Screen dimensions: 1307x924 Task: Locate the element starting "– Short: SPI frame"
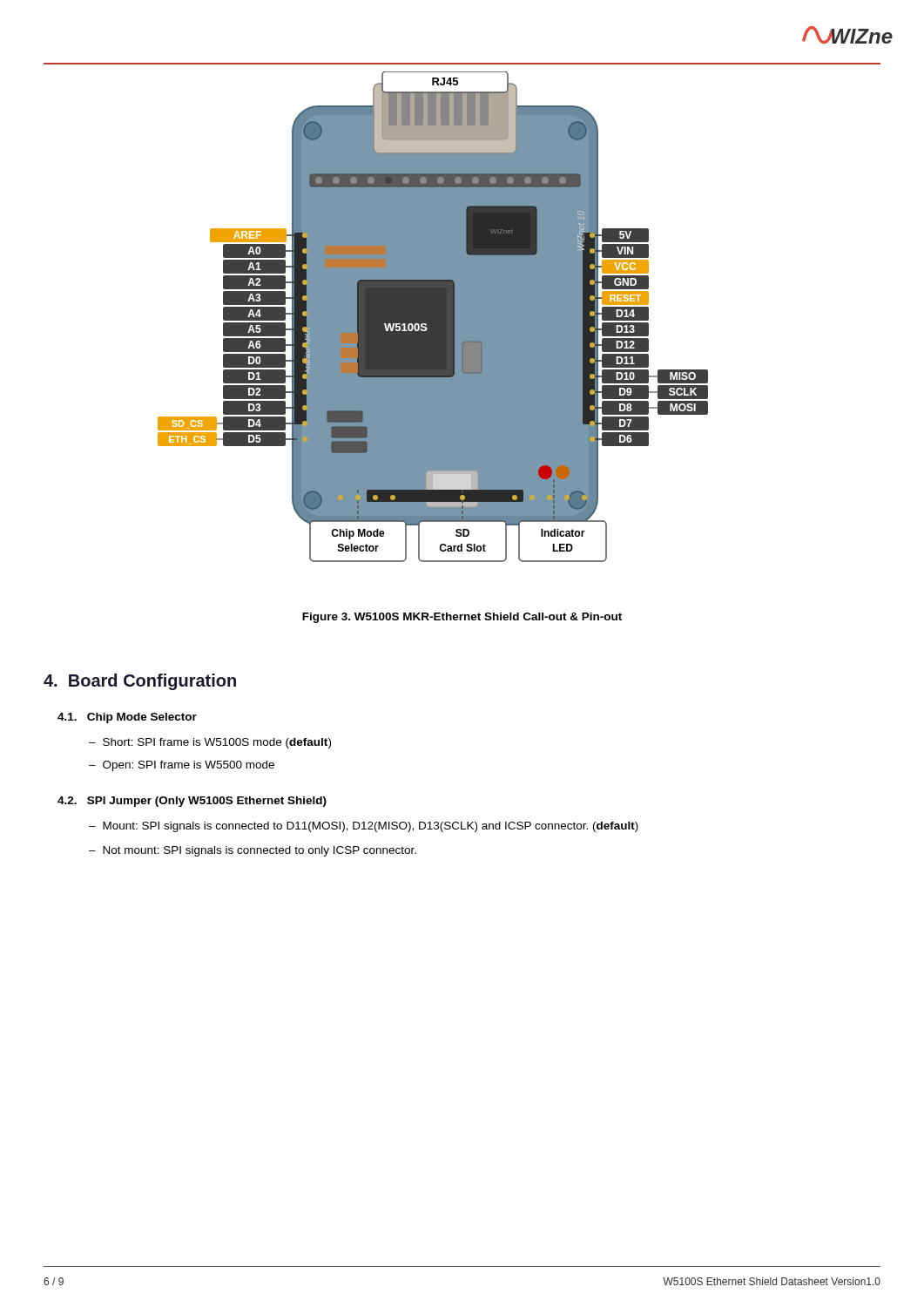coord(210,742)
